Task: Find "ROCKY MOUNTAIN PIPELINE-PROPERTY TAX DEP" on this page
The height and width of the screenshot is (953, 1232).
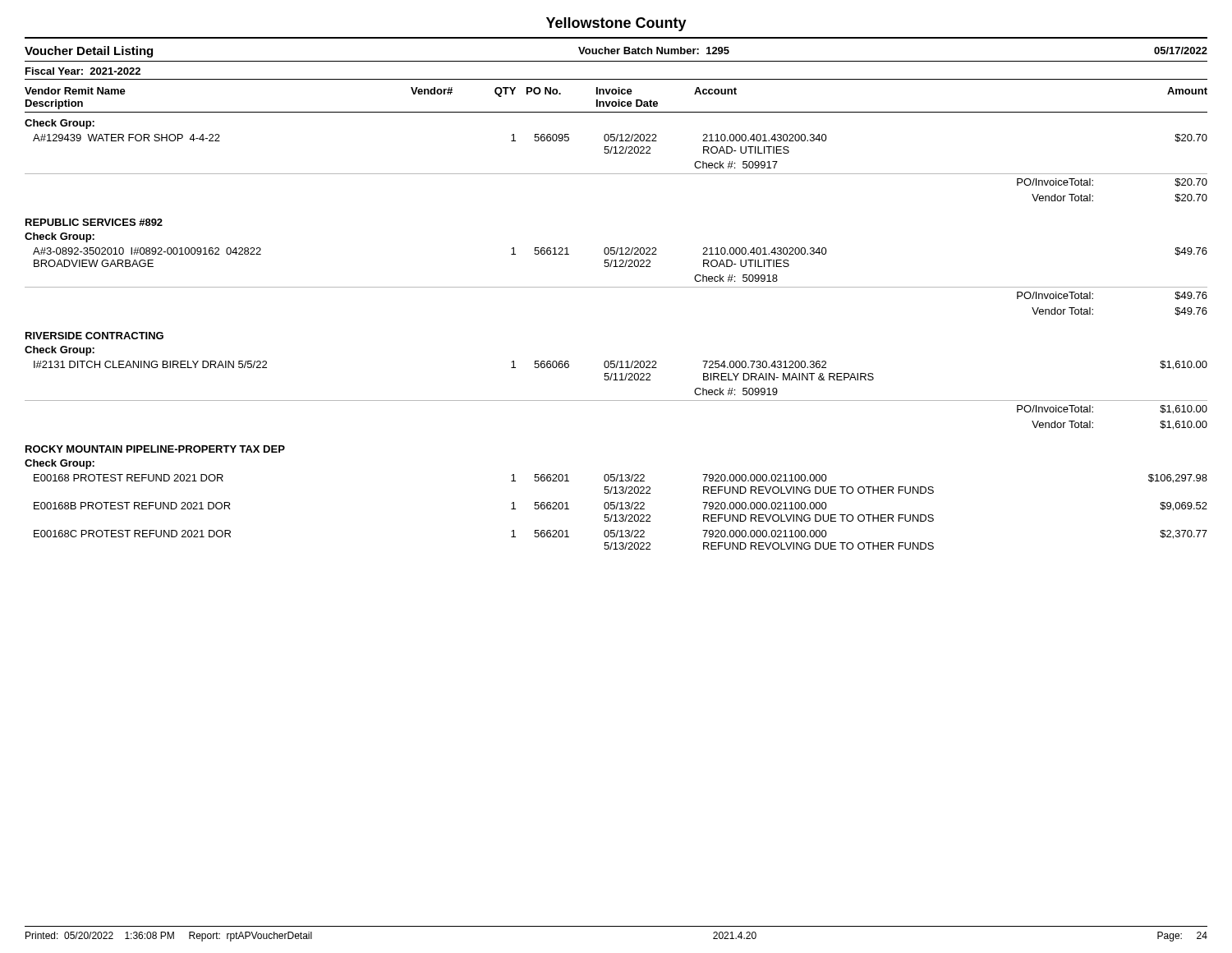Action: coord(155,449)
